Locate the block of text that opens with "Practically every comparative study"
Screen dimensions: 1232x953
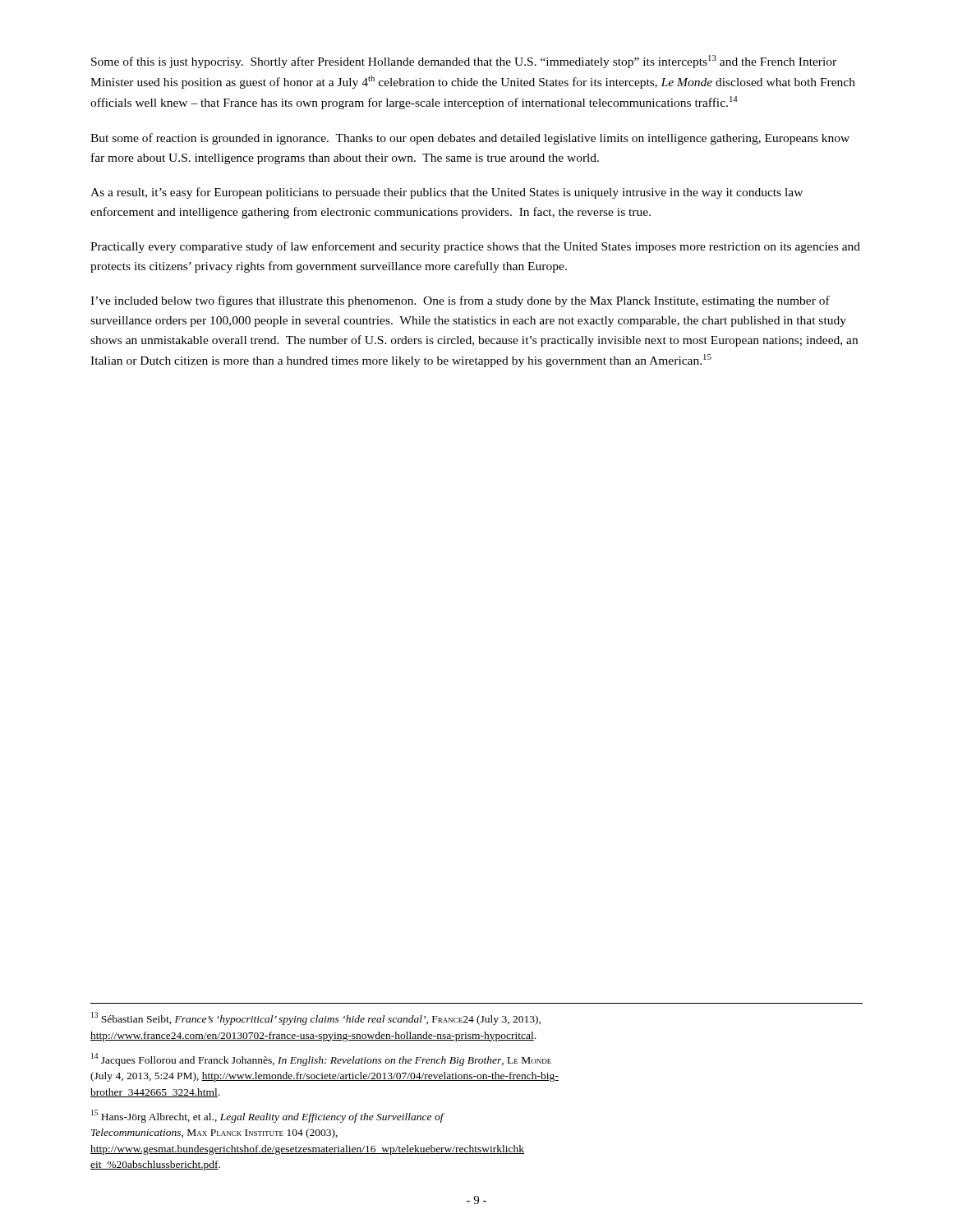(x=475, y=256)
